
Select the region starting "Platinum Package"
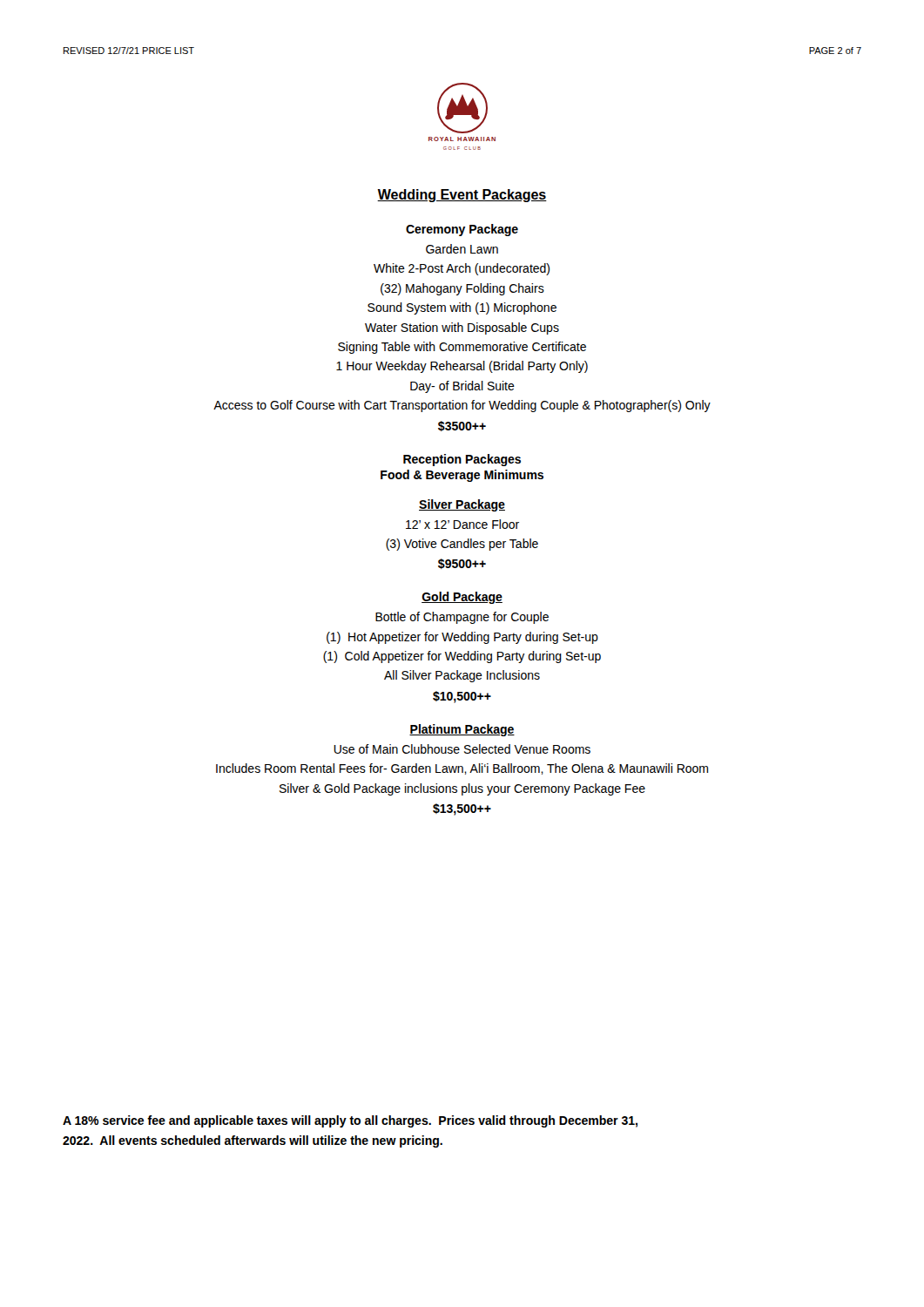pos(462,729)
